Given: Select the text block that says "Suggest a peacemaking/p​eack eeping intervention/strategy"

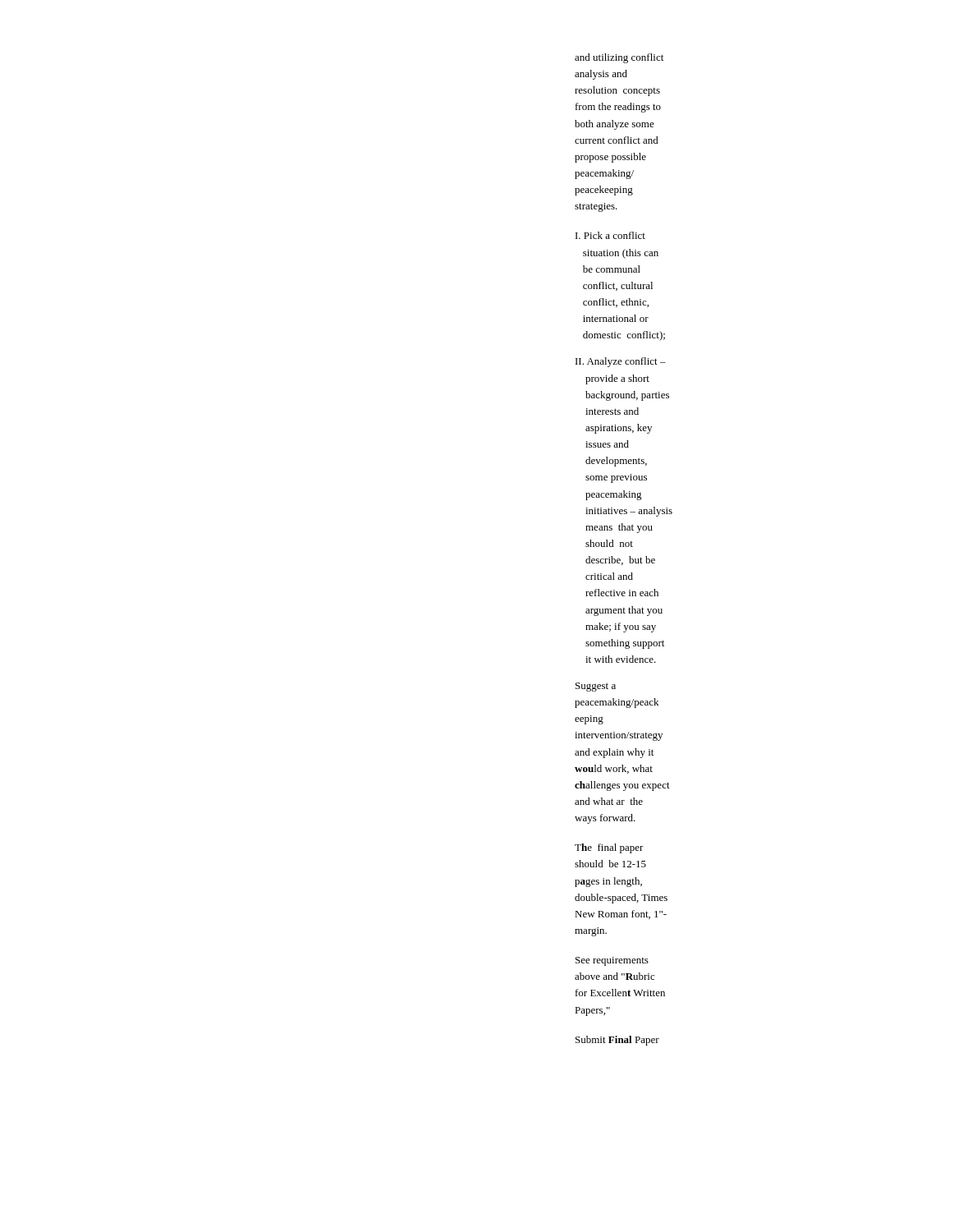Looking at the screenshot, I should (x=622, y=752).
